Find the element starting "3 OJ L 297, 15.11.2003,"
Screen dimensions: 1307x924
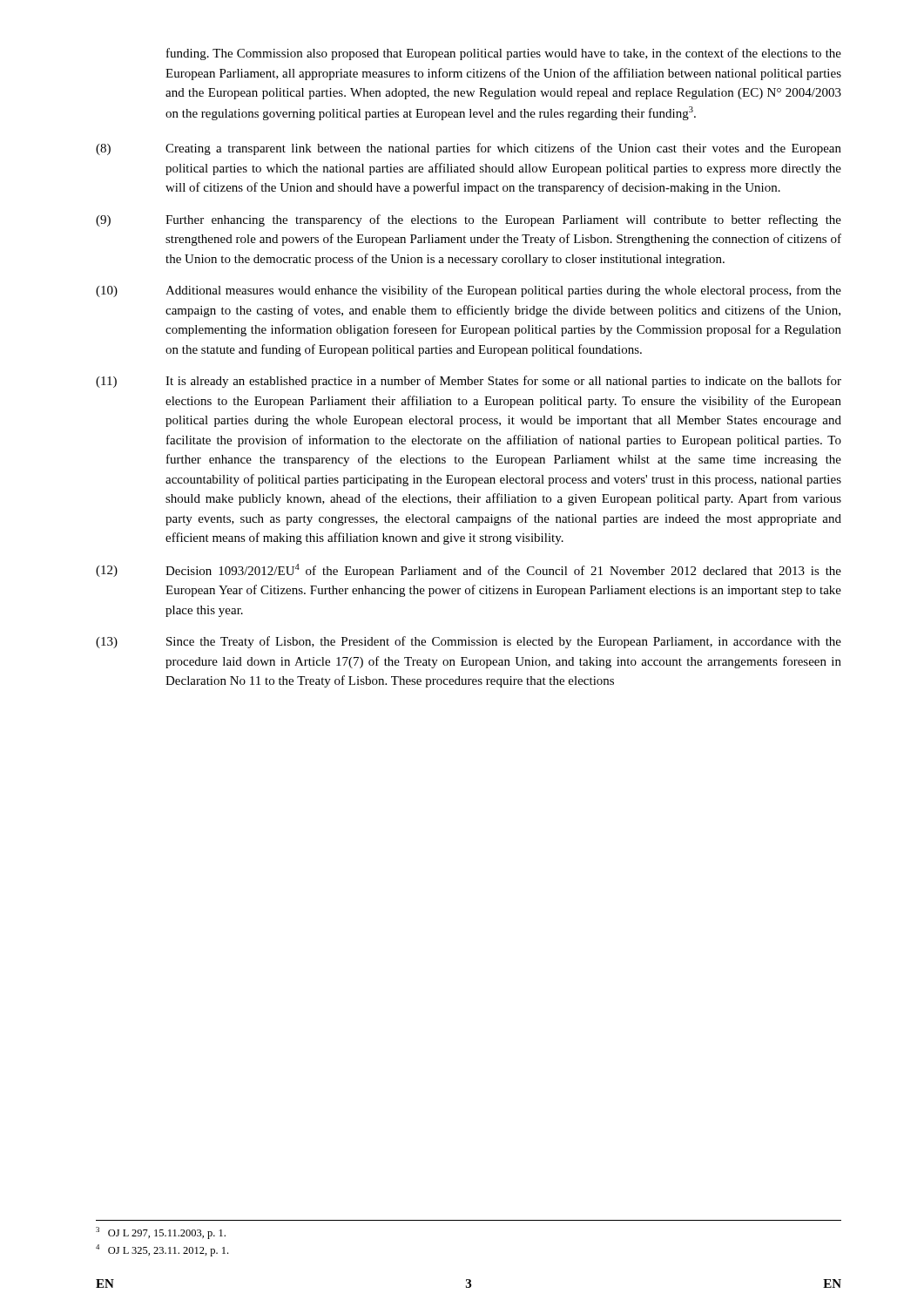point(161,1232)
